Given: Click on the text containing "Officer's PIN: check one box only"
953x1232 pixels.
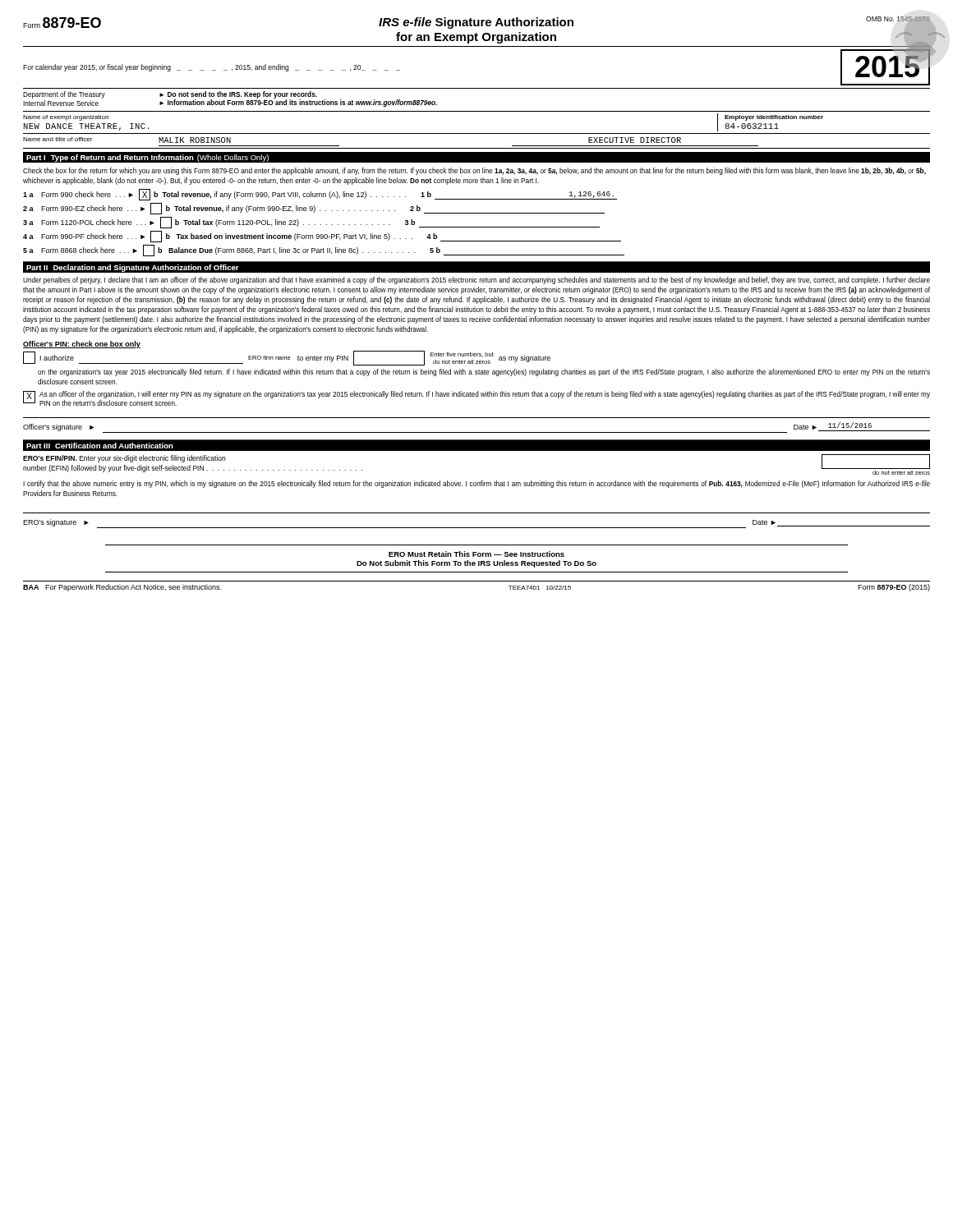Looking at the screenshot, I should point(82,344).
